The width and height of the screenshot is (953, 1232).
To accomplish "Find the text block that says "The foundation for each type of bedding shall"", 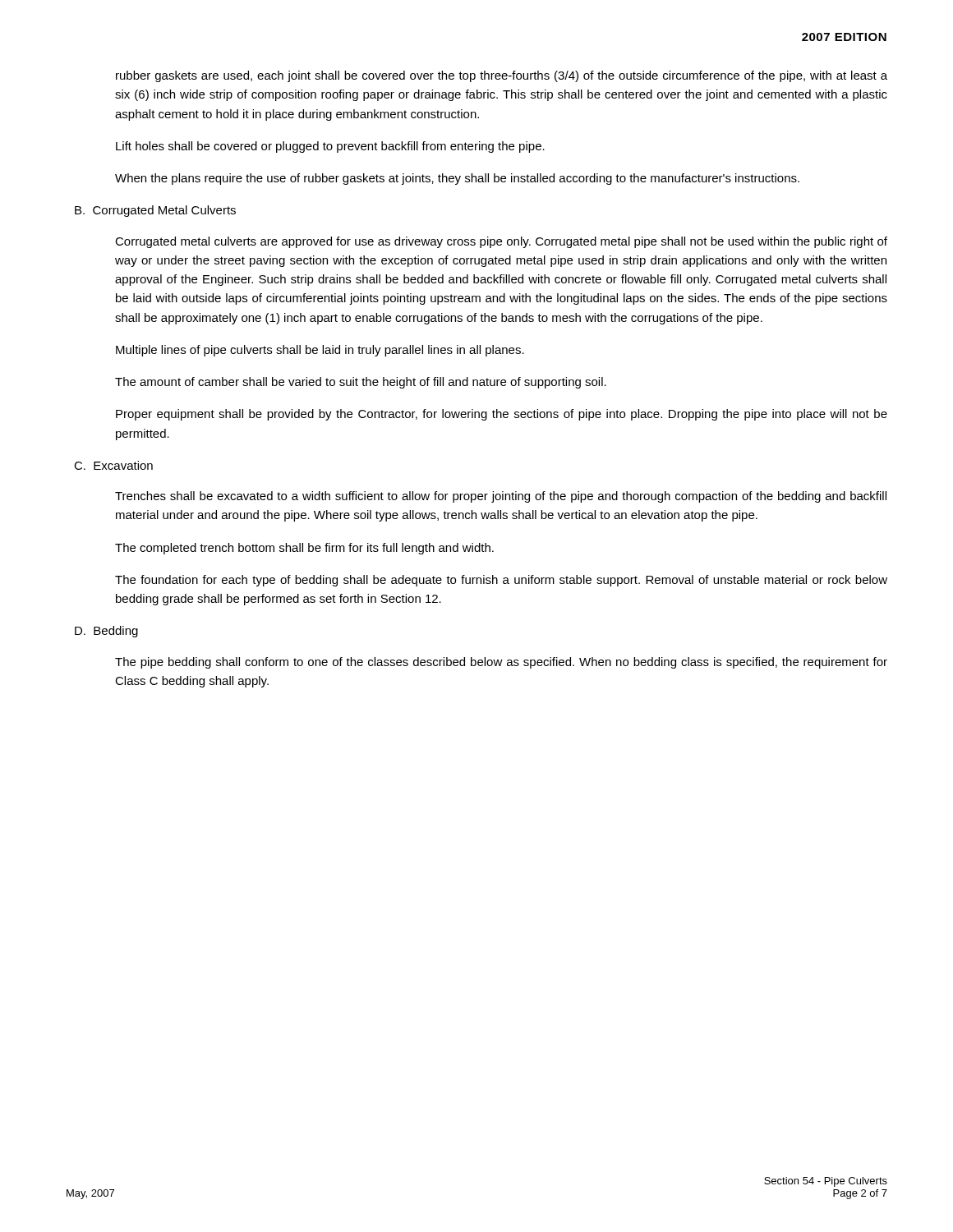I will click(501, 589).
